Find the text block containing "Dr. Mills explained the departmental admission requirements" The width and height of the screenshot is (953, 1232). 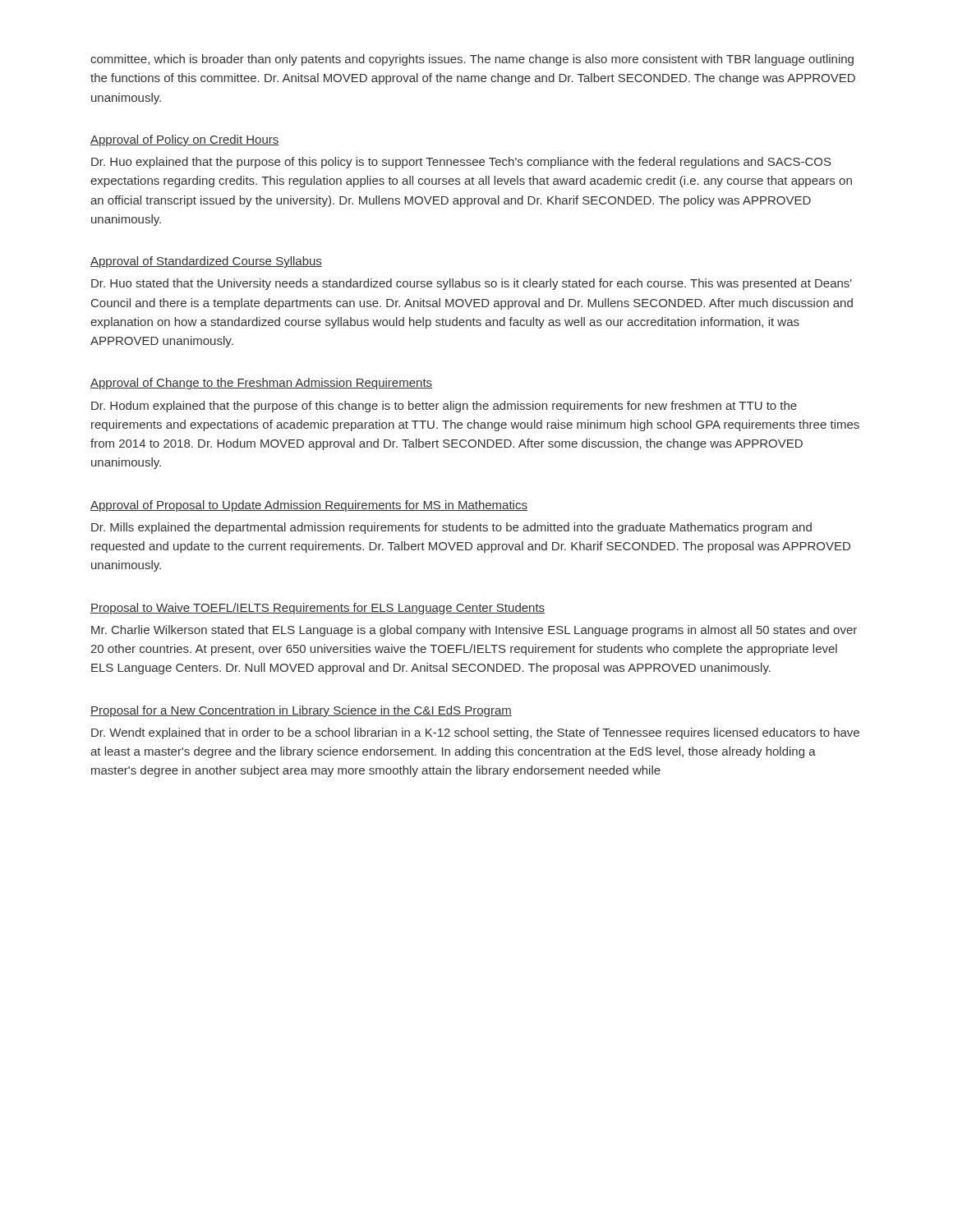coord(471,546)
